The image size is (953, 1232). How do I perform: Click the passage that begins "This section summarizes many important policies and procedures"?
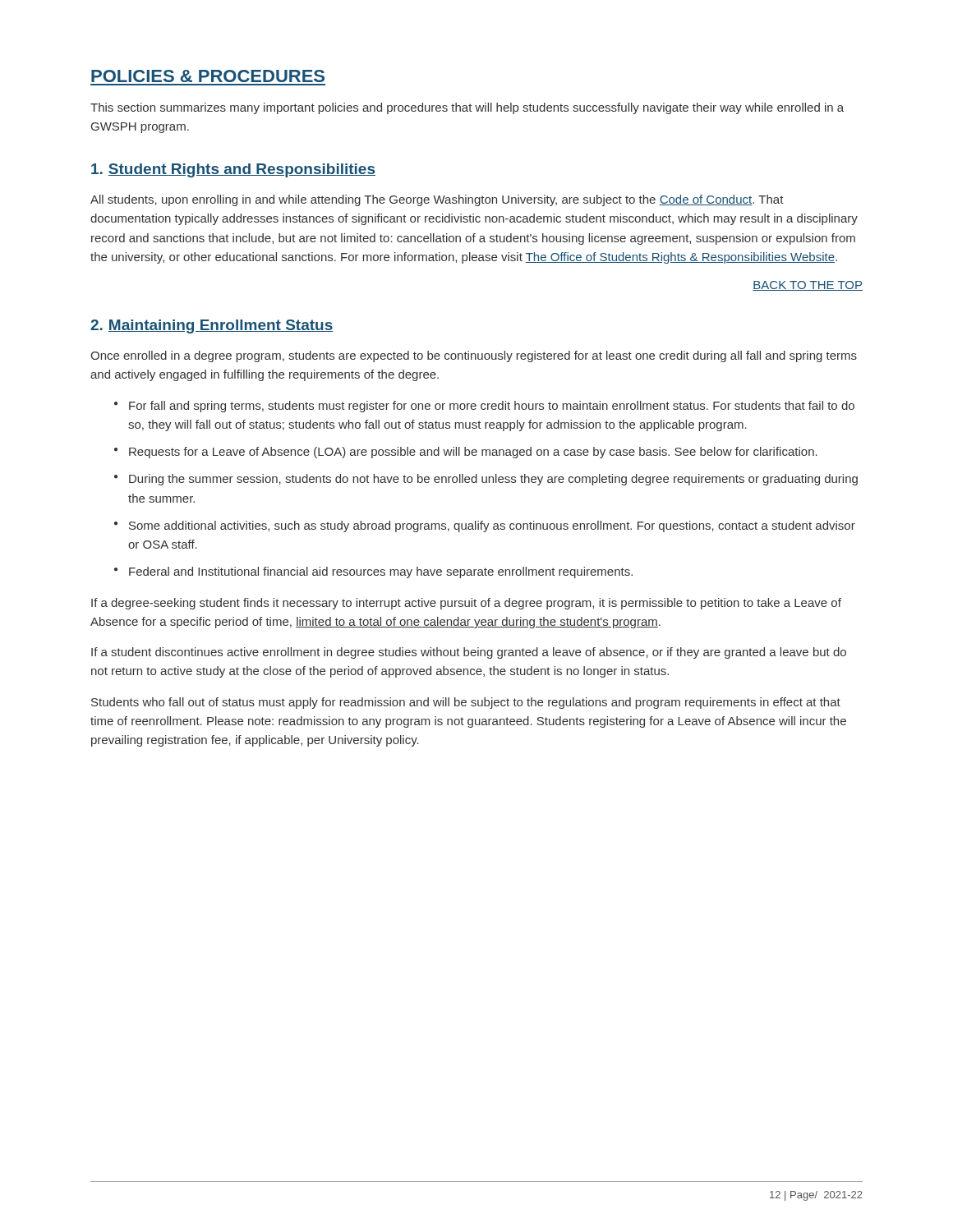click(x=467, y=116)
